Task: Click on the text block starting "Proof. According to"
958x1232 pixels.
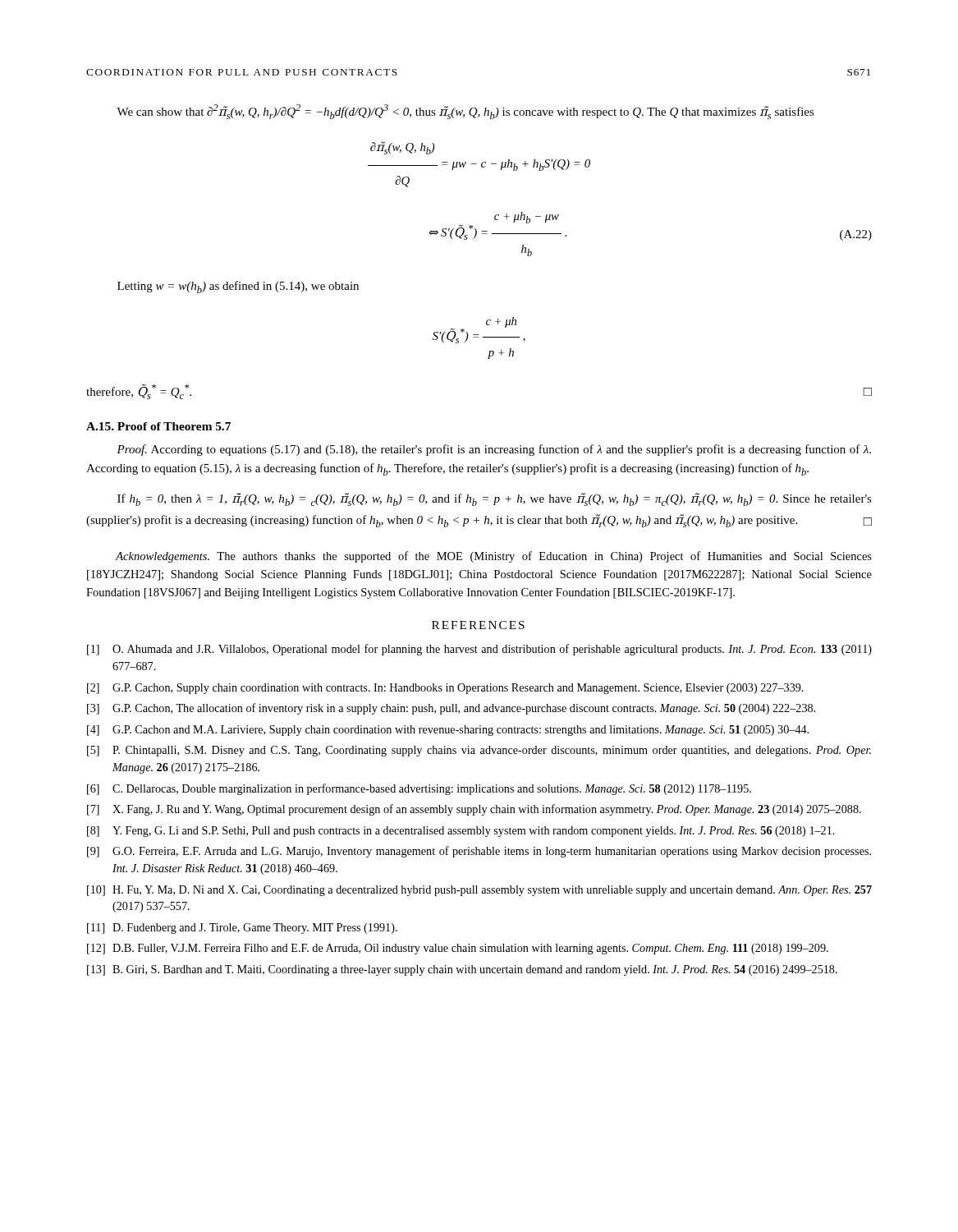Action: [x=479, y=461]
